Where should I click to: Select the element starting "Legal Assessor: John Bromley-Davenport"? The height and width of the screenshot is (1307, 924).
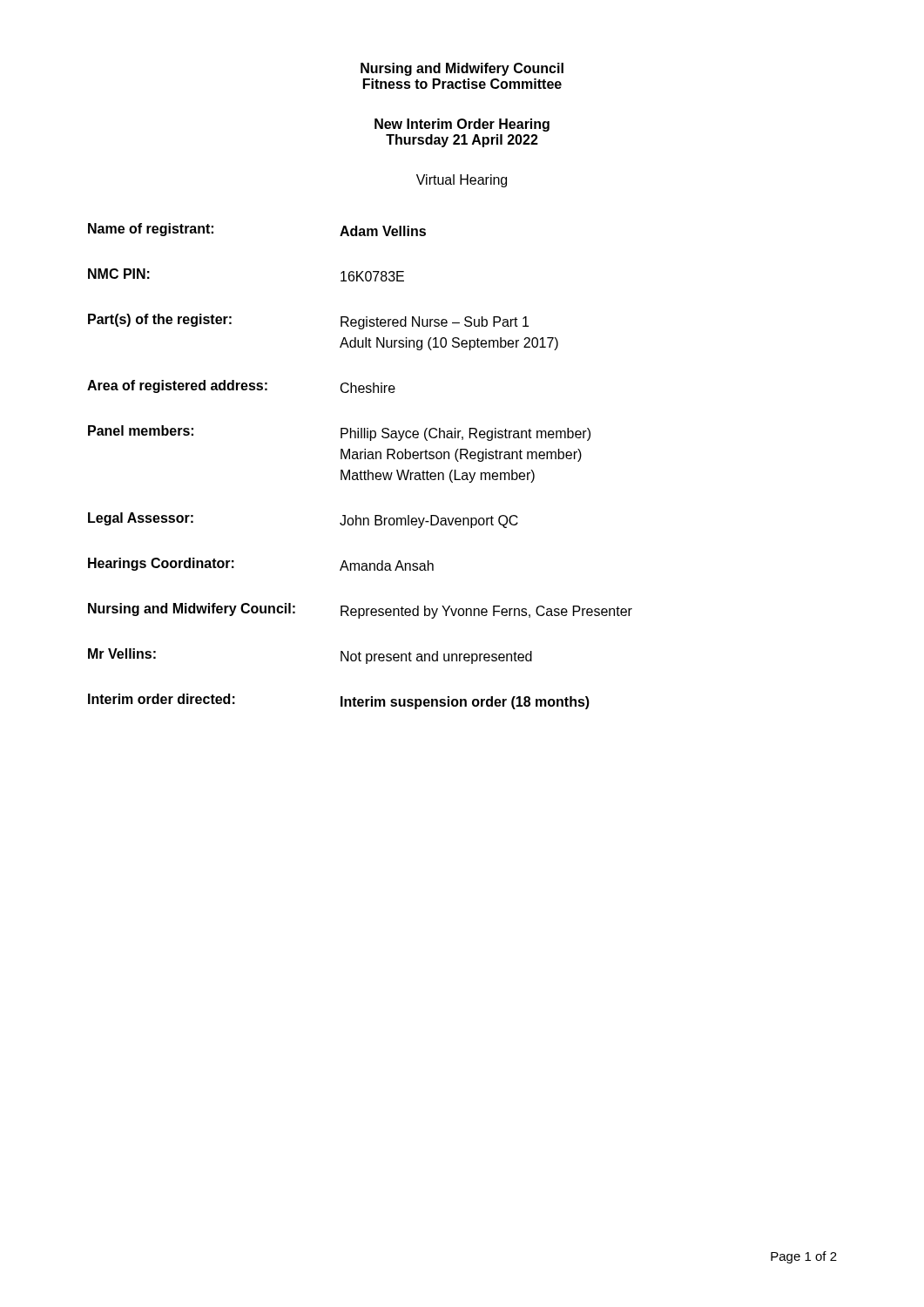(x=462, y=521)
